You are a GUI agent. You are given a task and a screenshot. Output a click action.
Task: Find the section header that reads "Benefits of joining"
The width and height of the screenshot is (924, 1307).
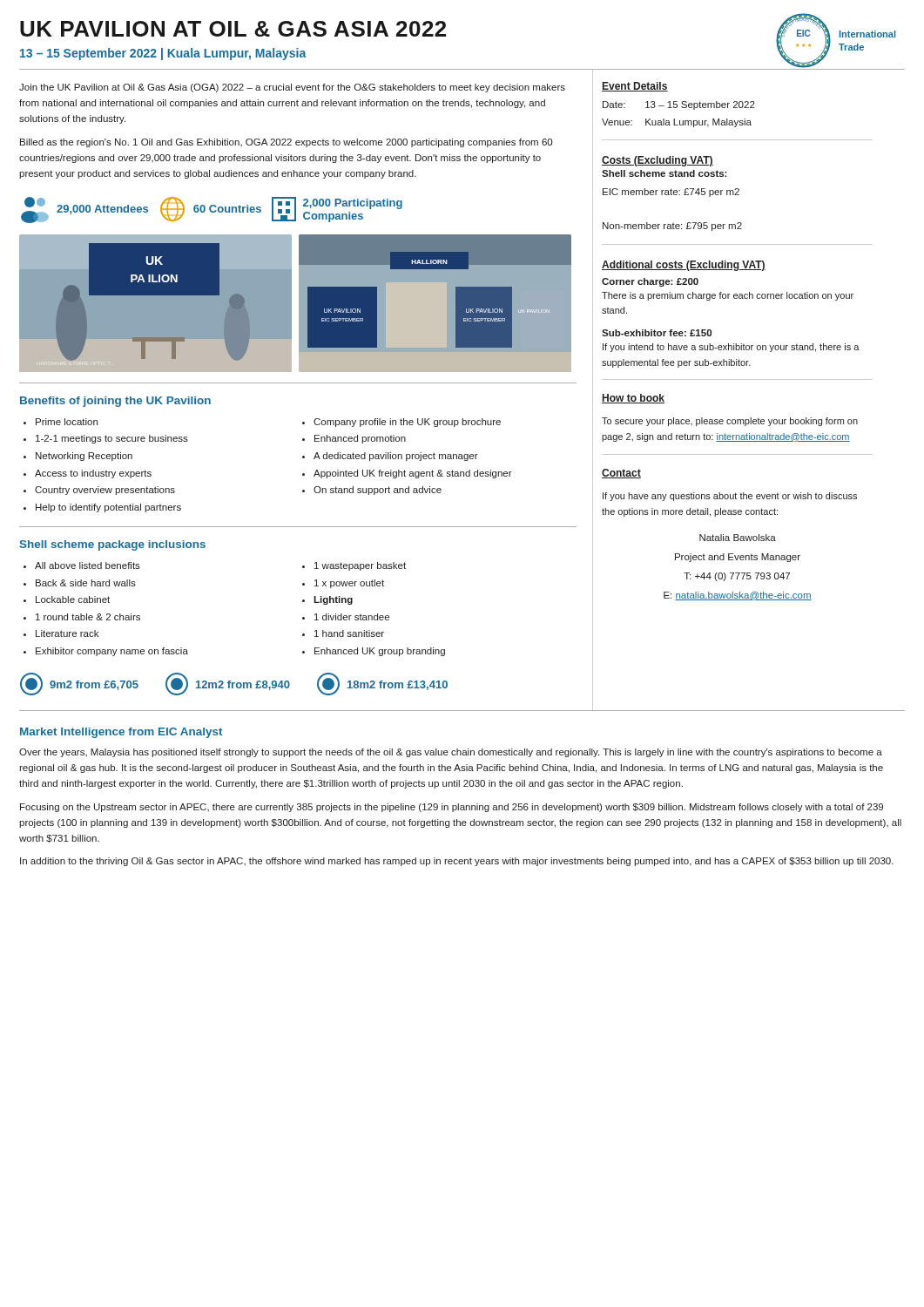click(x=115, y=400)
